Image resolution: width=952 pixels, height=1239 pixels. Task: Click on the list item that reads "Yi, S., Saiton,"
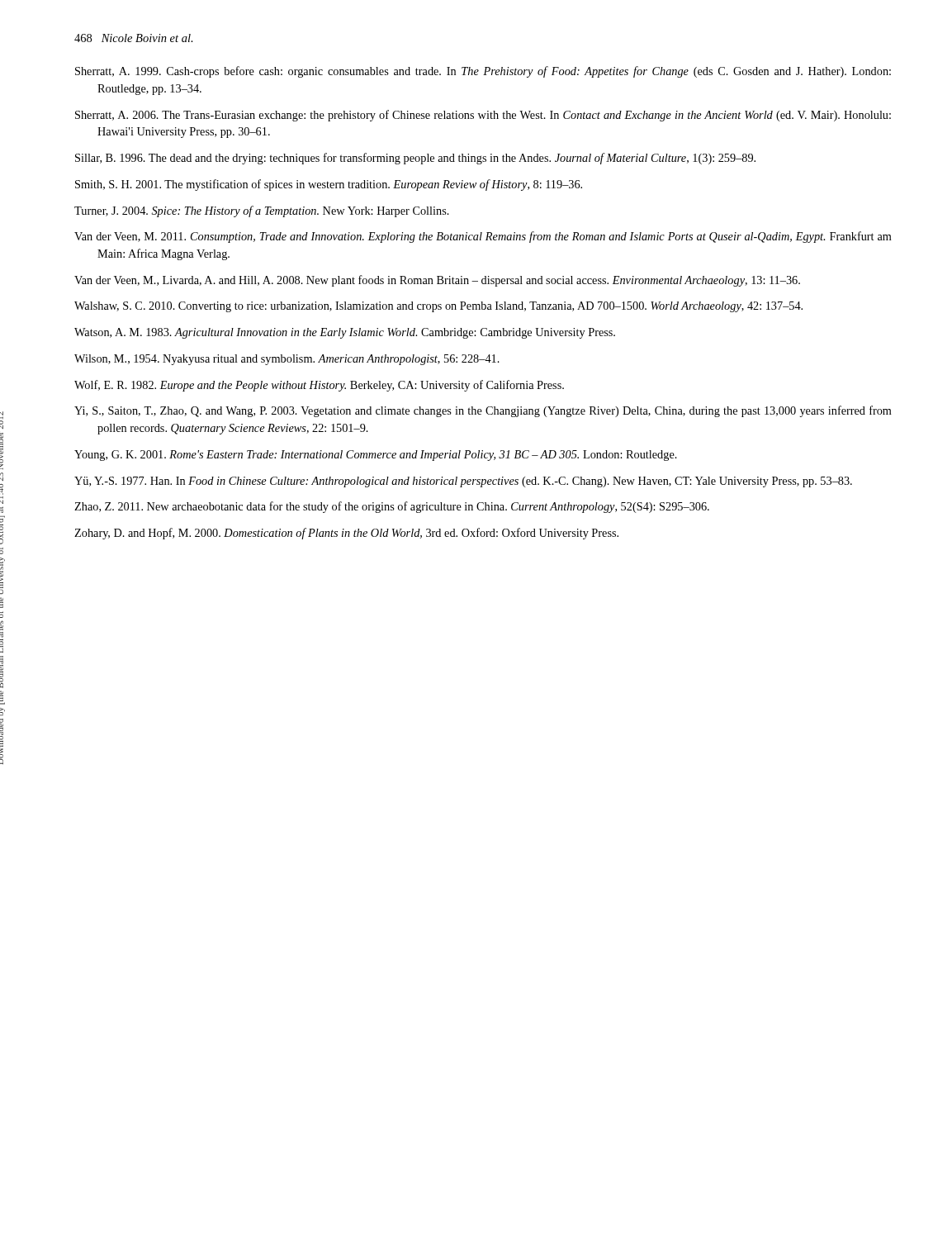(483, 419)
